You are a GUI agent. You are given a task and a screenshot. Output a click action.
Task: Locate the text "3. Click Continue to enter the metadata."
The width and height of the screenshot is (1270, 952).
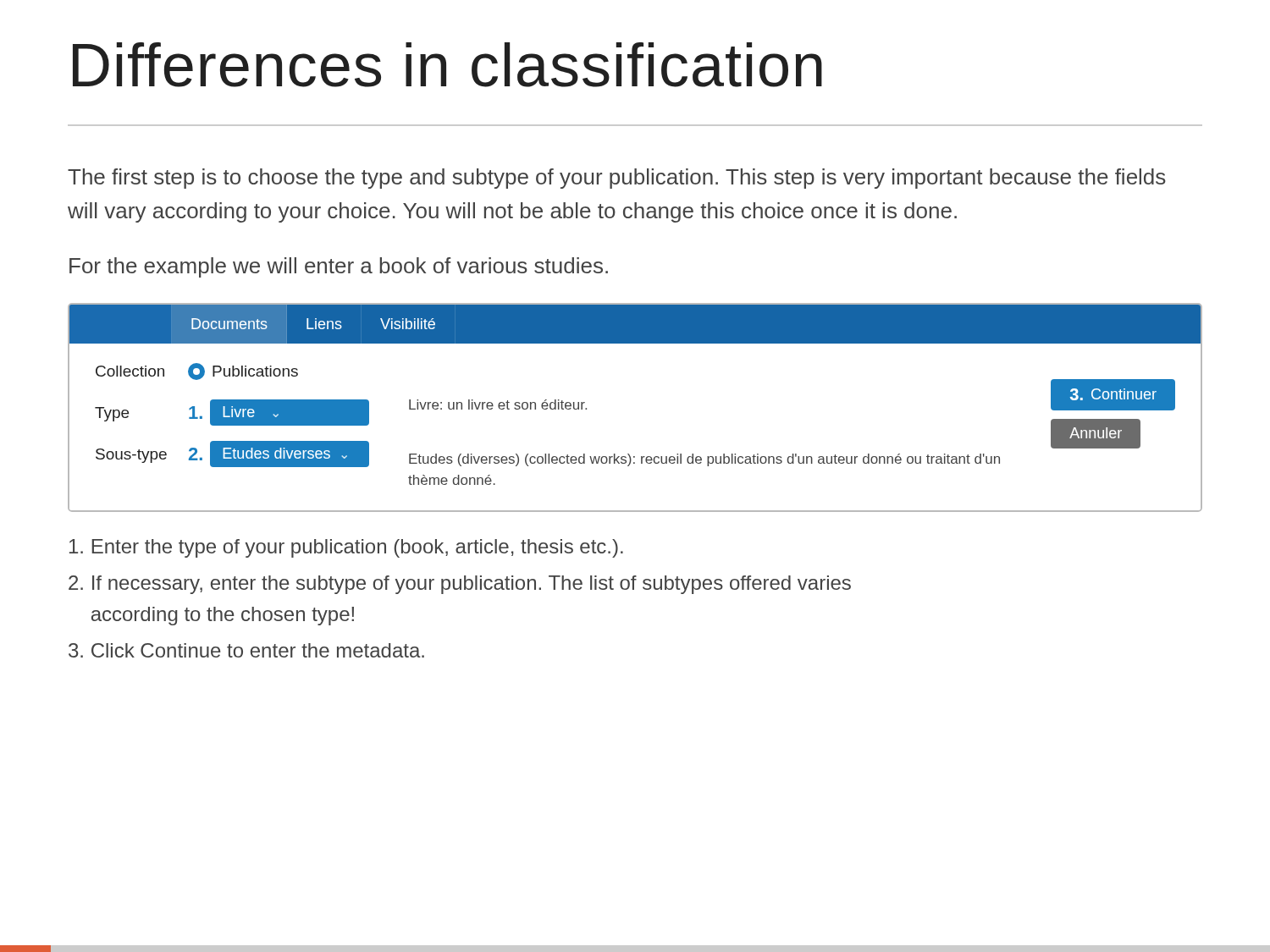(246, 650)
